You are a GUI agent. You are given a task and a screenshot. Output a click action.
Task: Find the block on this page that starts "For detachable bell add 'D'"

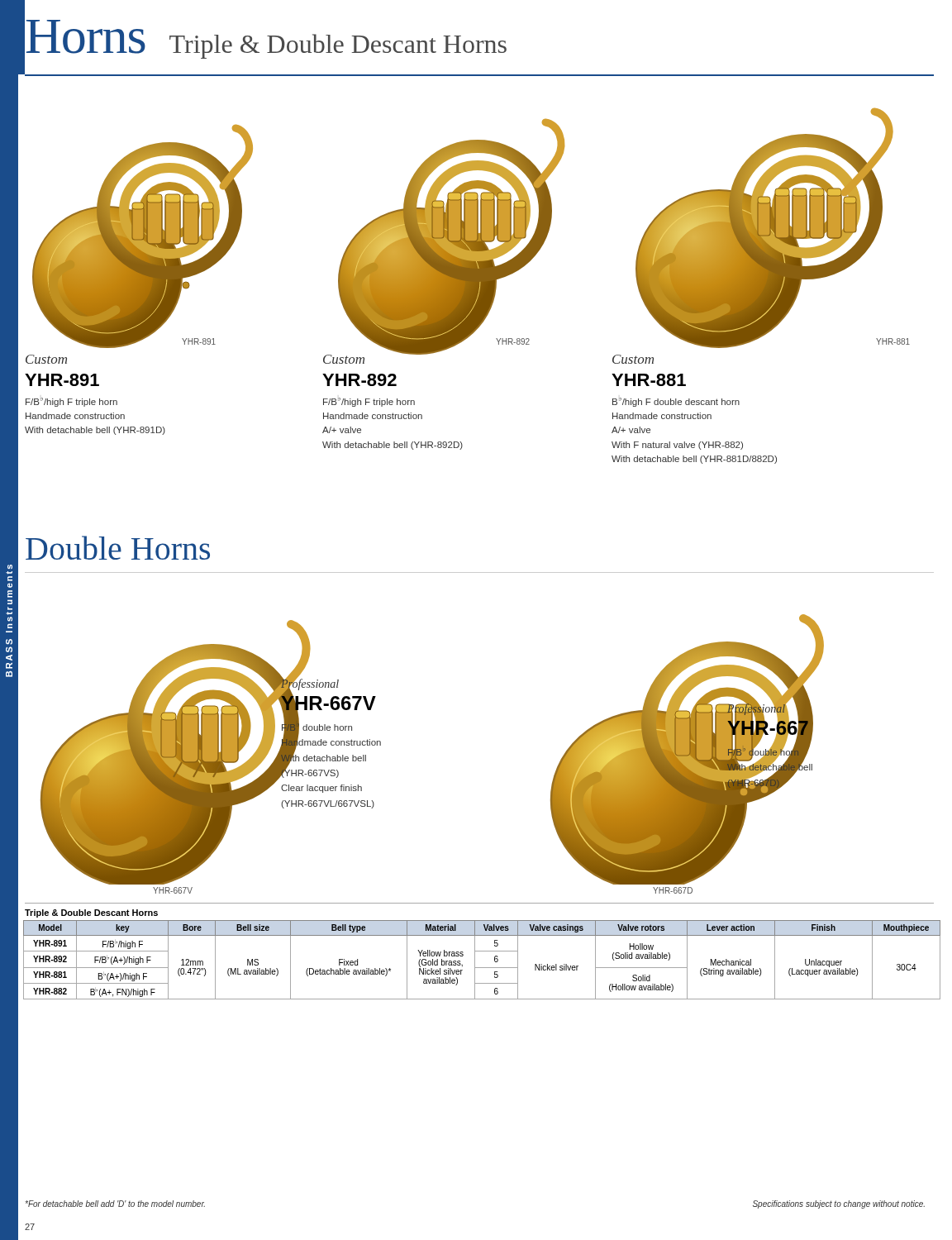point(115,1204)
